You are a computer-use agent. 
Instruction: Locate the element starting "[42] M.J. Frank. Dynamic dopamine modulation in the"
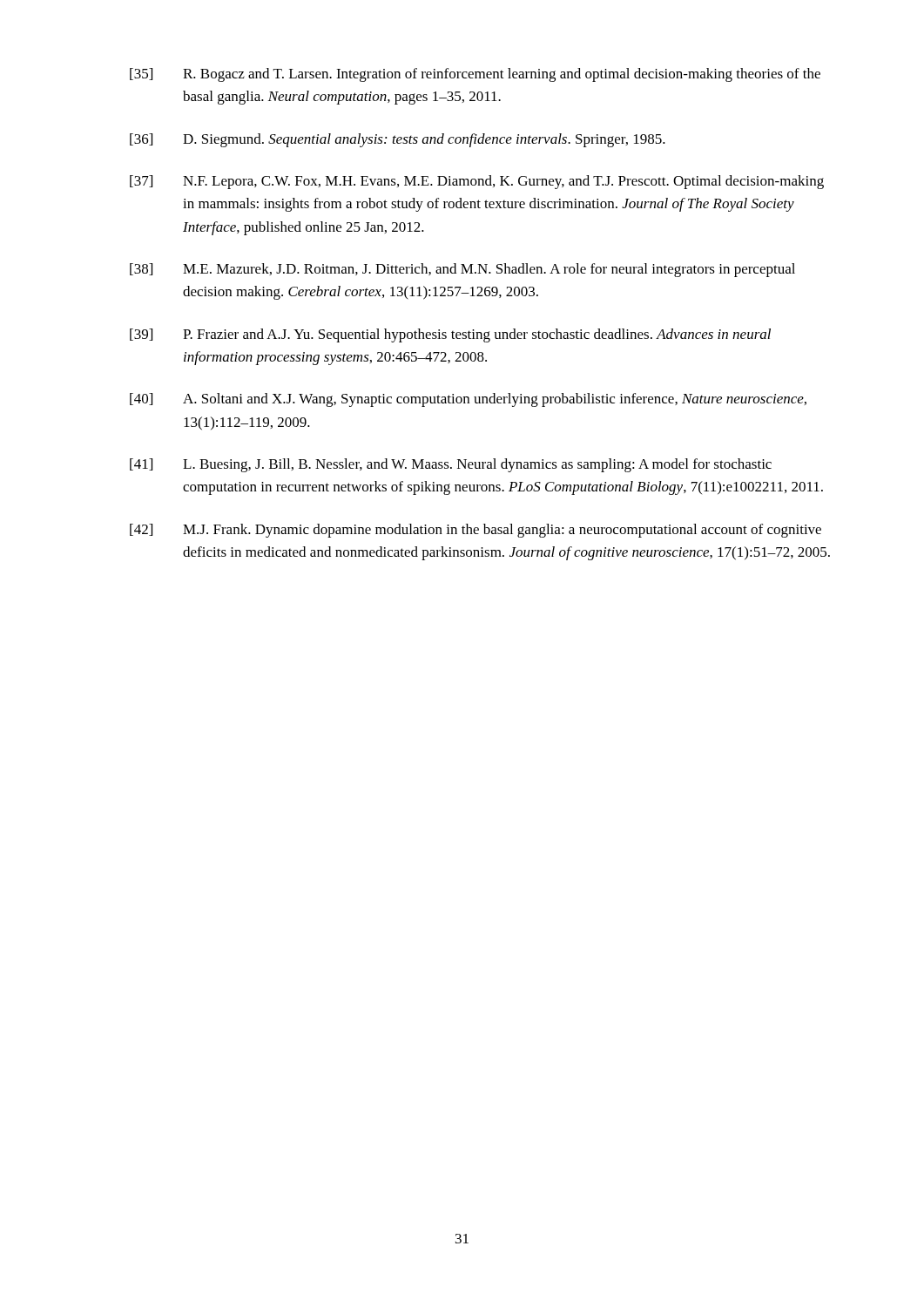[483, 541]
